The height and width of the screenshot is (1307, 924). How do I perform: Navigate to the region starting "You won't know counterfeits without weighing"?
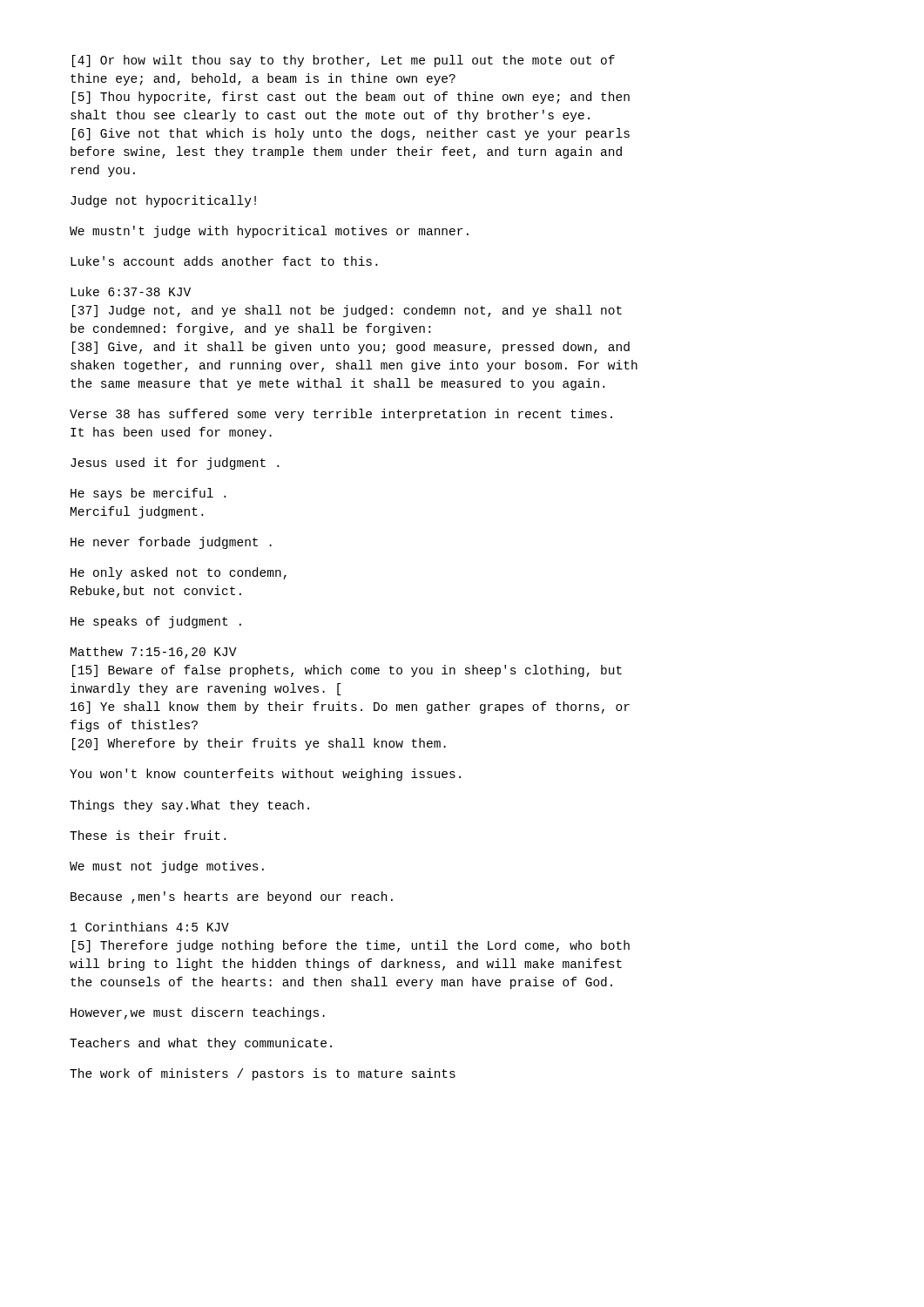pyautogui.click(x=267, y=775)
